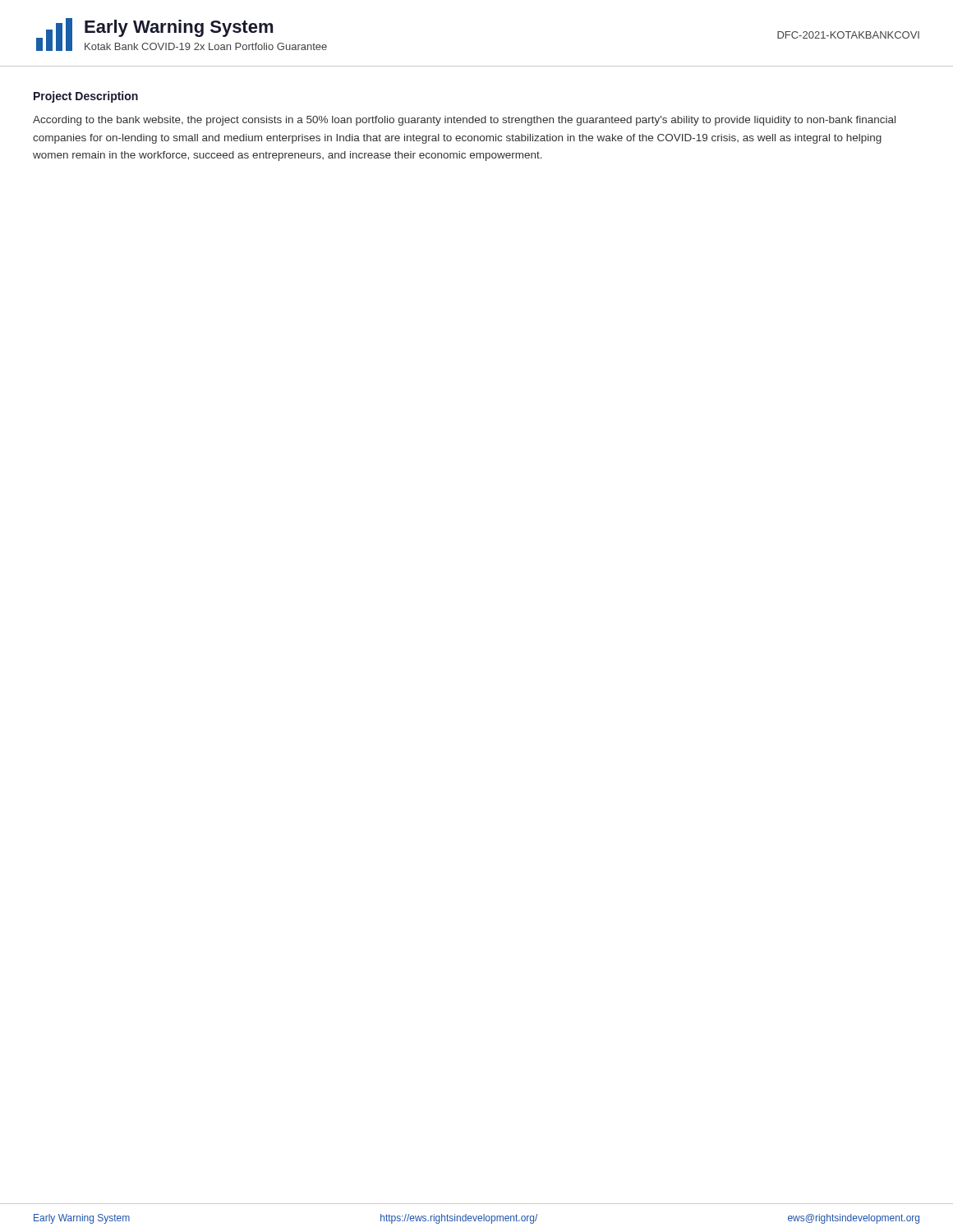
Task: Click on the region starting "According to the bank"
Action: pyautogui.click(x=465, y=137)
